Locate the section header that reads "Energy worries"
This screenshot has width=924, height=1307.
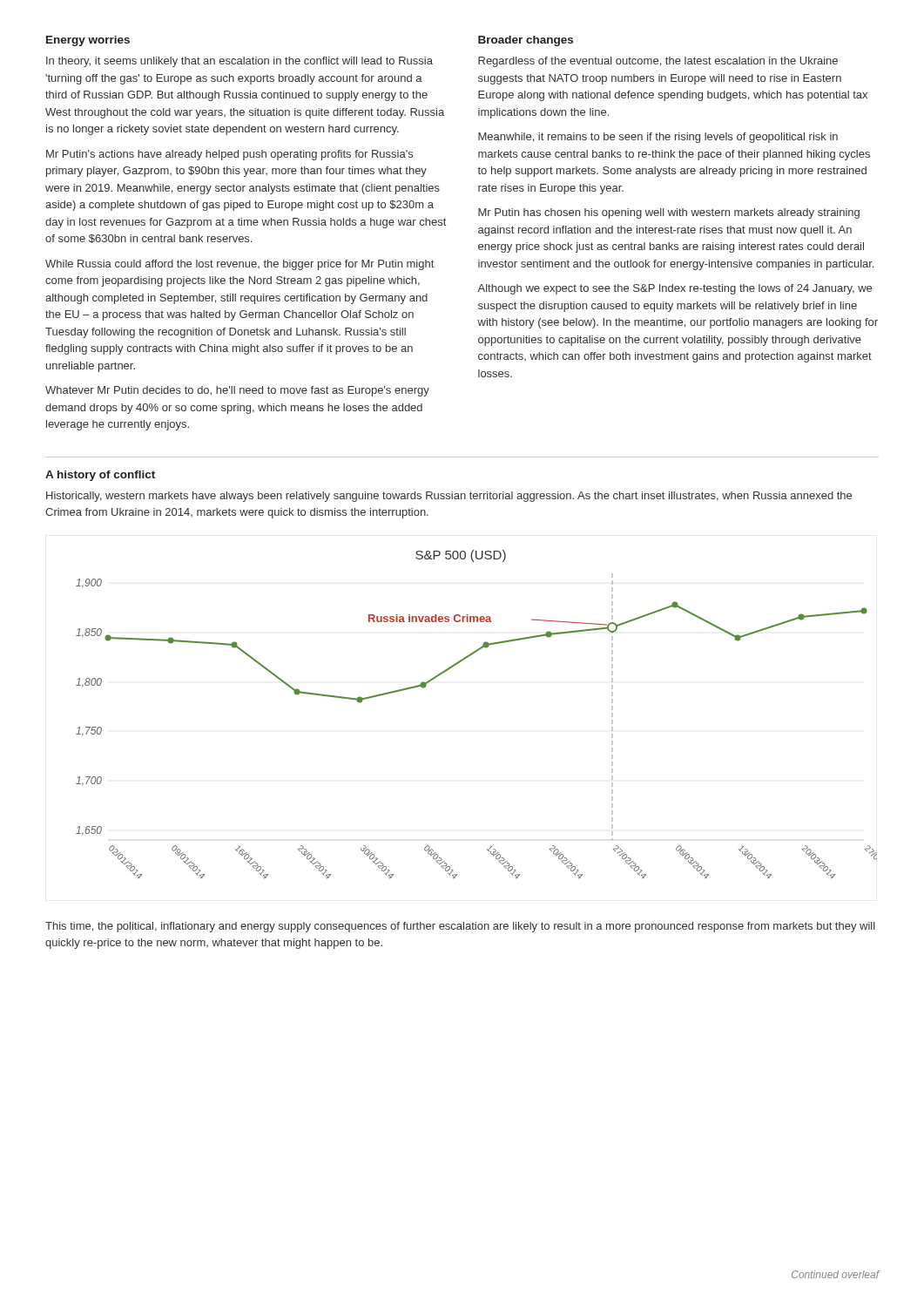pos(88,40)
